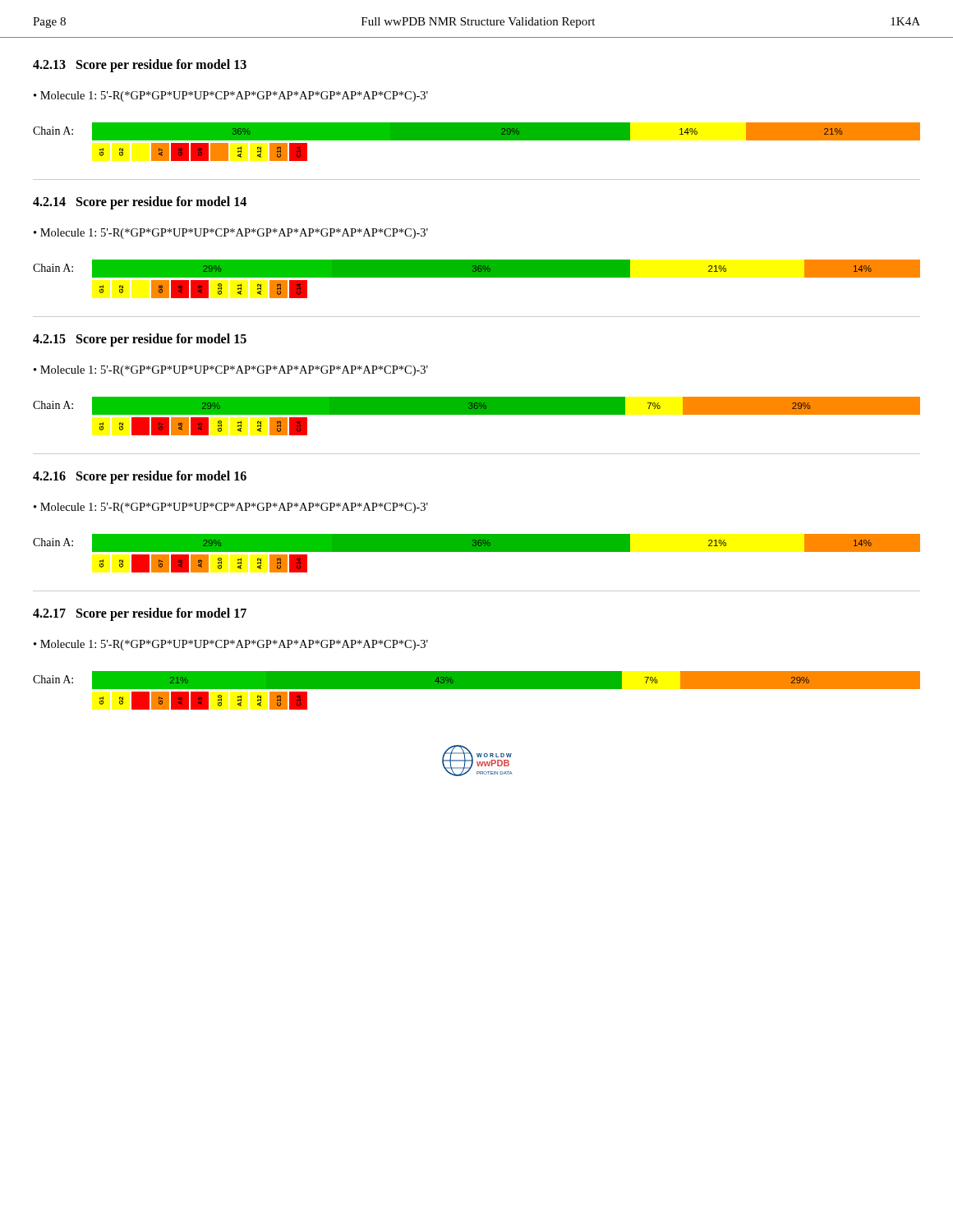Image resolution: width=953 pixels, height=1232 pixels.
Task: Find the text starting "4.2.13 Score per residue"
Action: (x=140, y=64)
